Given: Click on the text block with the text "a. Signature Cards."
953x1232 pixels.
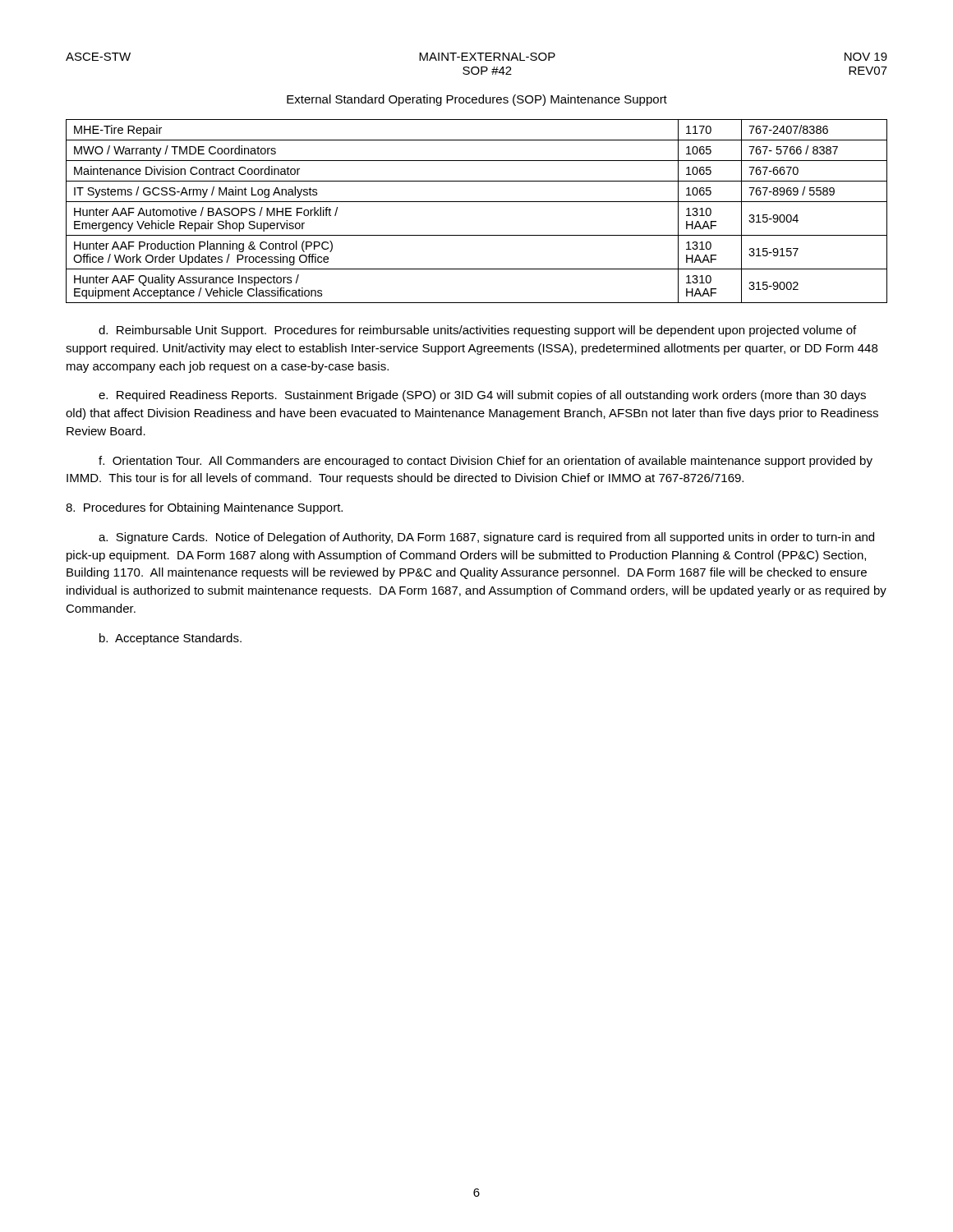Looking at the screenshot, I should pyautogui.click(x=476, y=572).
